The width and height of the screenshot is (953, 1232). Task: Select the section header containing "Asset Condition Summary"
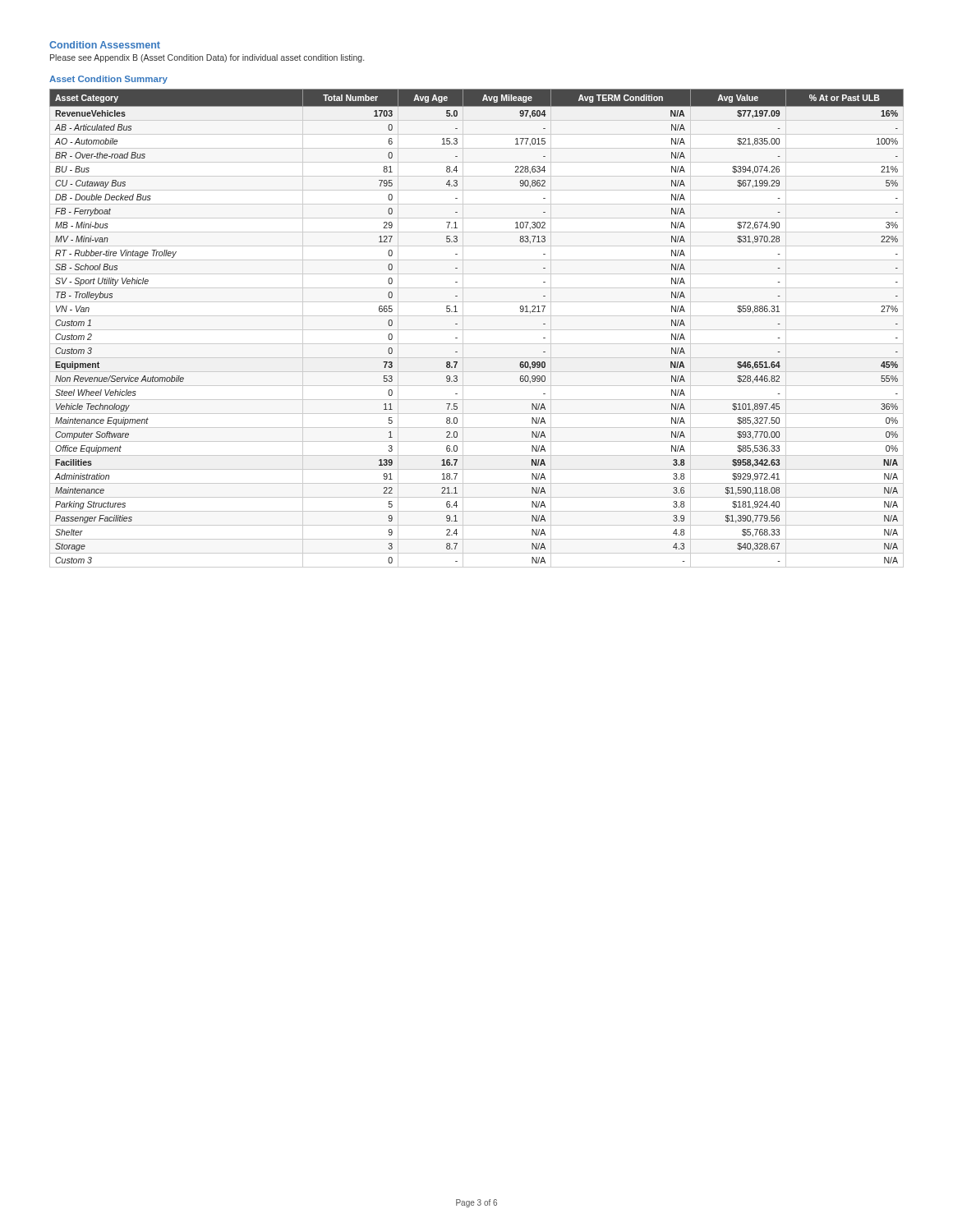(x=108, y=79)
